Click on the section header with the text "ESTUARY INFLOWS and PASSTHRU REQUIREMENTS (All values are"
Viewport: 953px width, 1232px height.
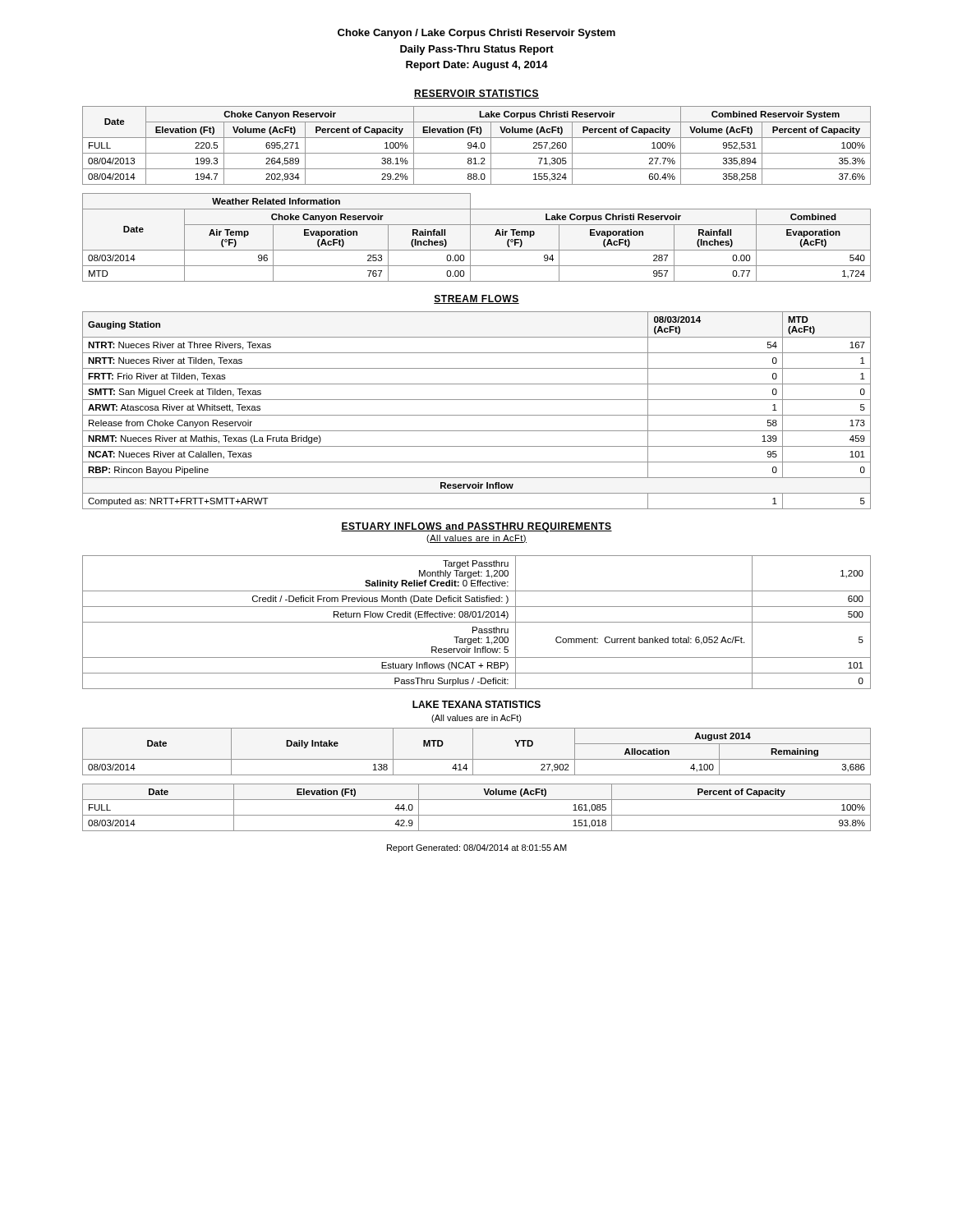coord(476,532)
